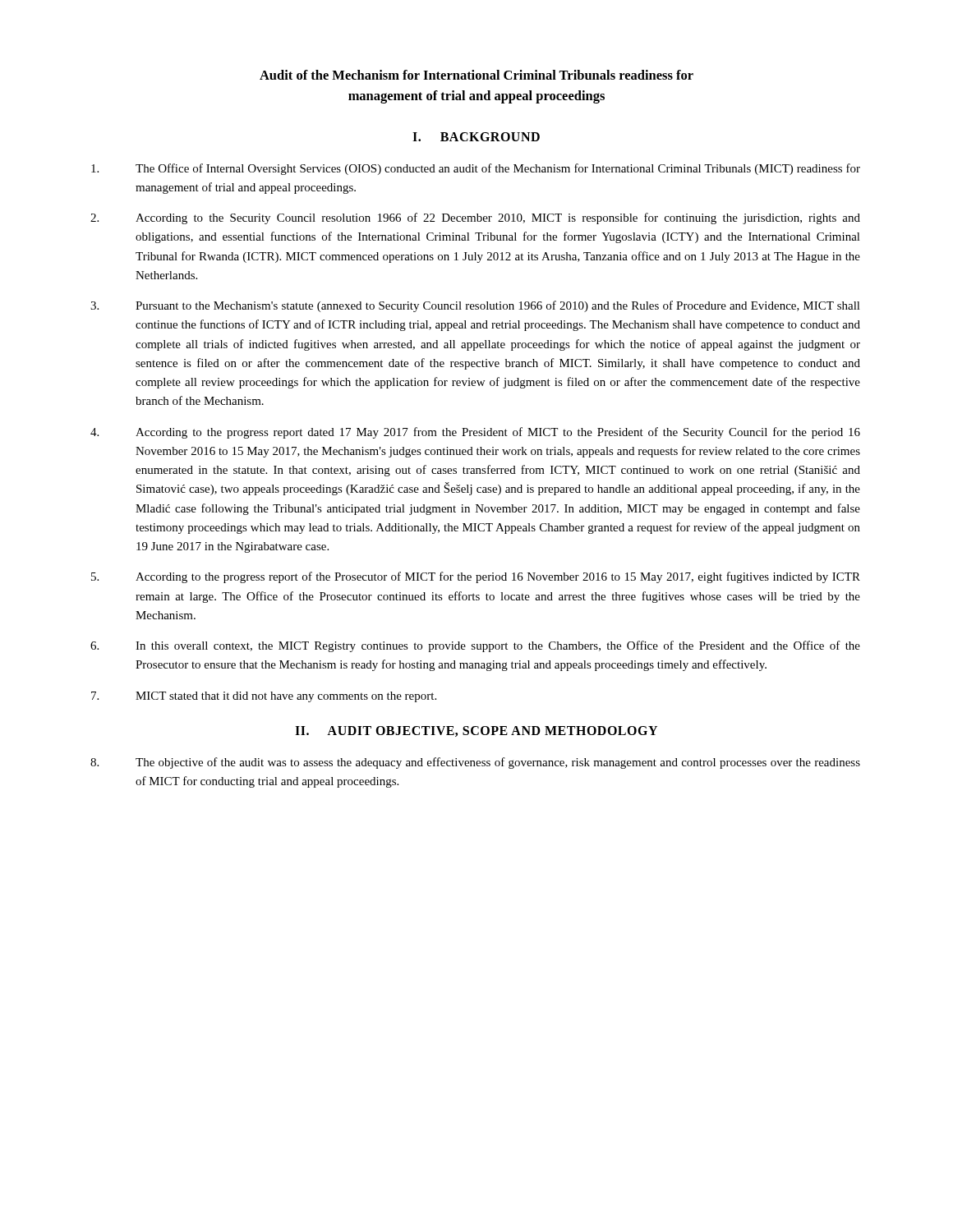Find the text block that reads "MICT stated that"

264,697
